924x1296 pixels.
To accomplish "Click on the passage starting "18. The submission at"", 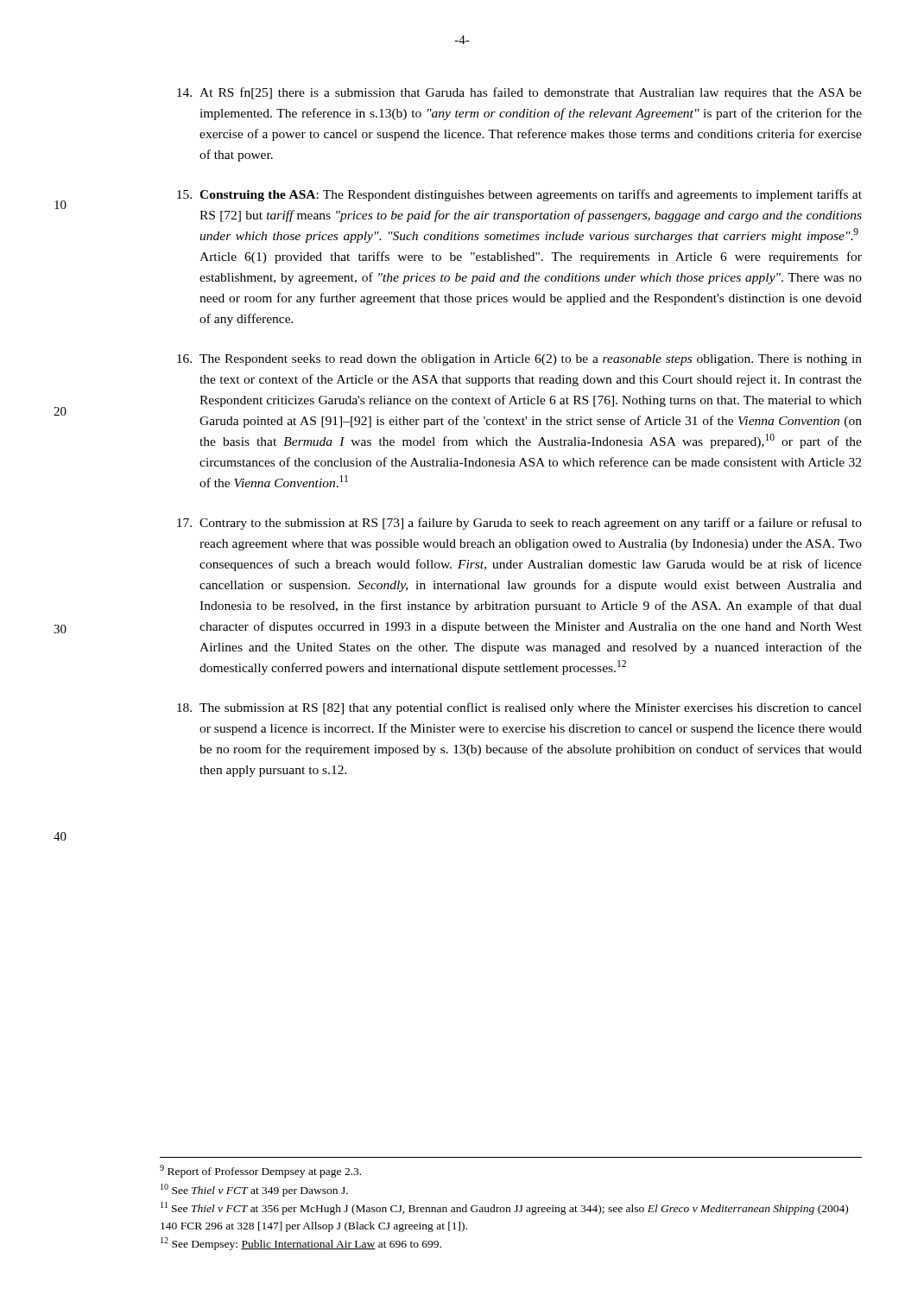I will point(511,739).
